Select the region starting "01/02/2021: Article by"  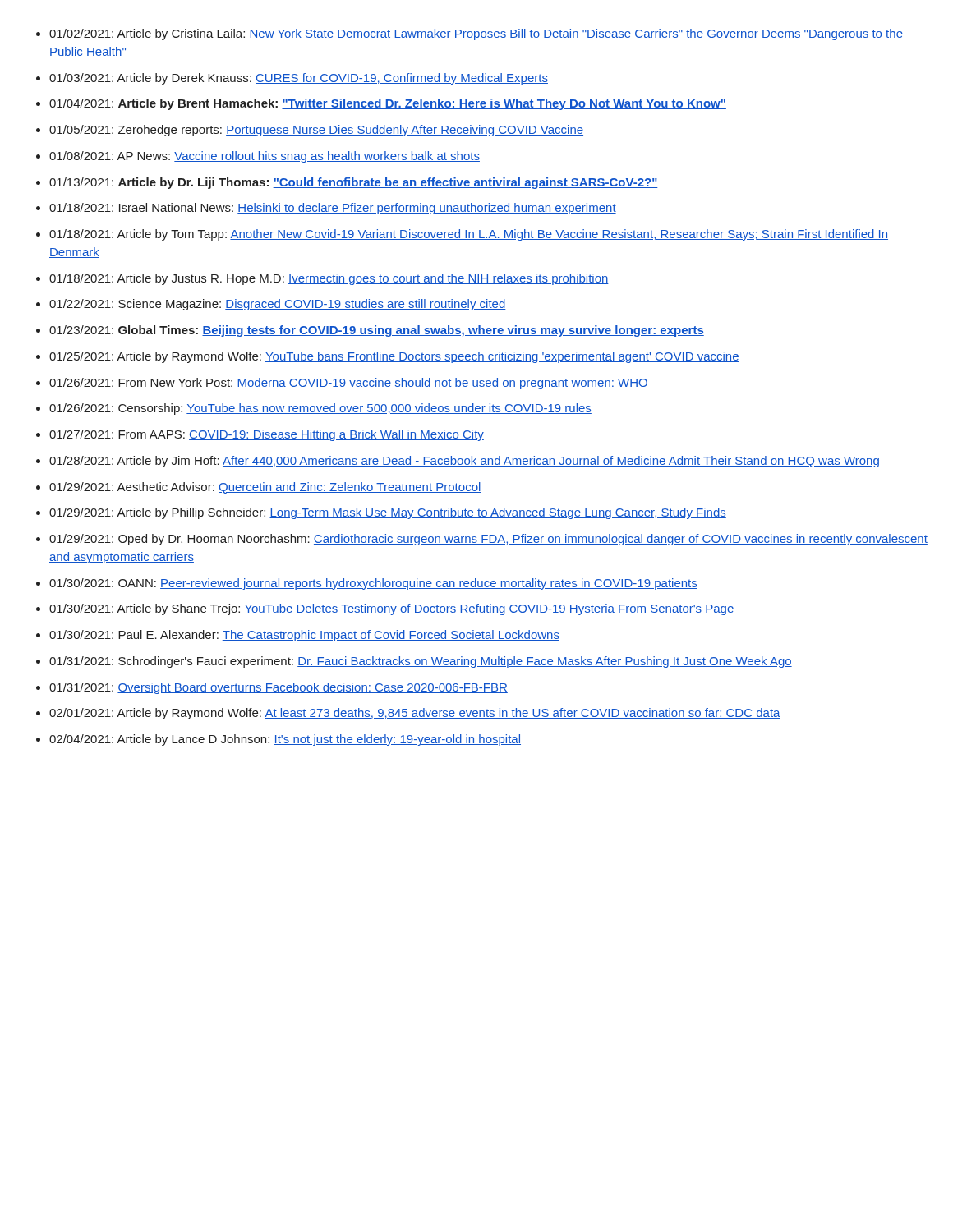click(476, 42)
